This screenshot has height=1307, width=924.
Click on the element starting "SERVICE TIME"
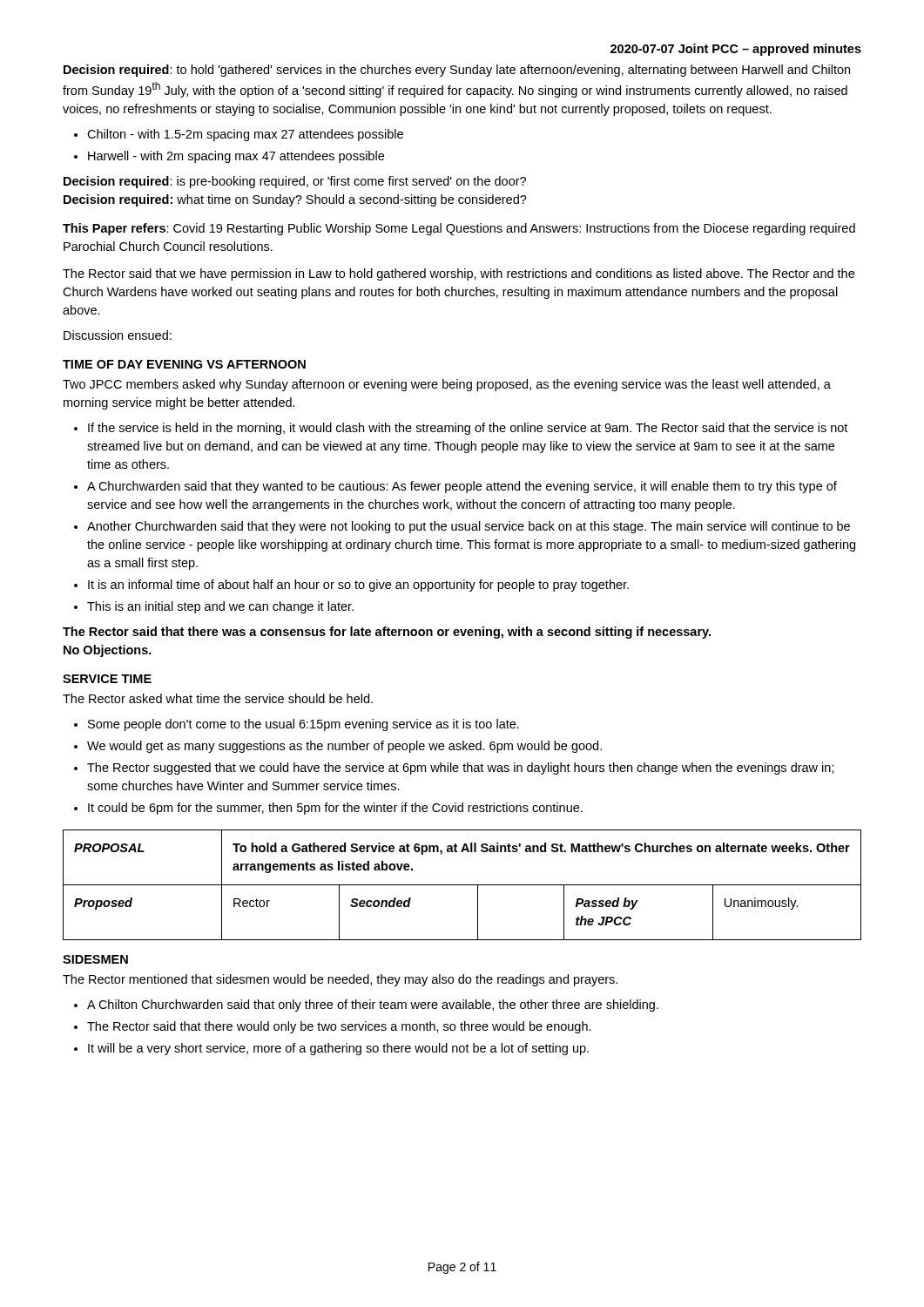pyautogui.click(x=107, y=679)
